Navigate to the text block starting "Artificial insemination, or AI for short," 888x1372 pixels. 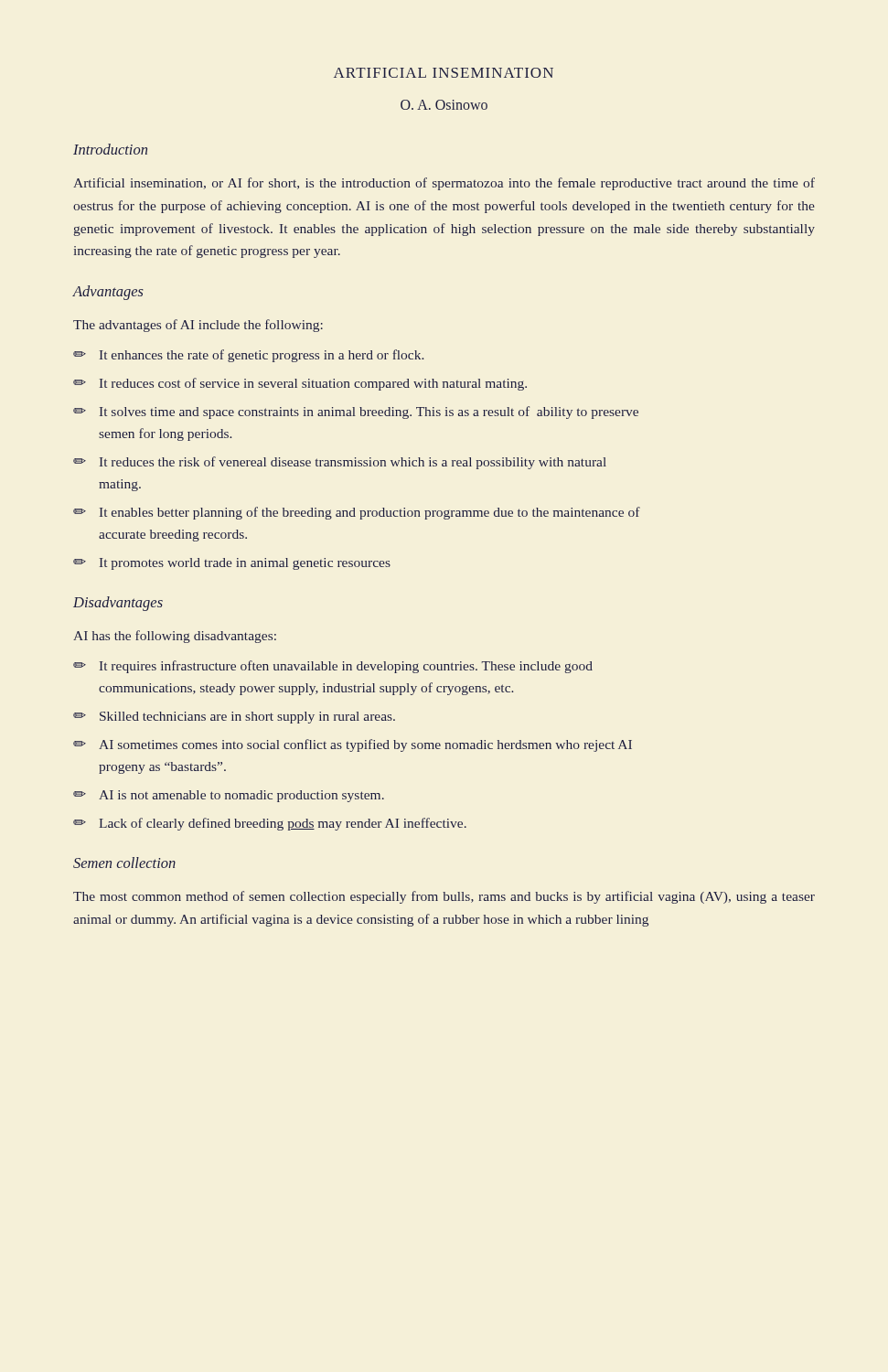point(444,217)
